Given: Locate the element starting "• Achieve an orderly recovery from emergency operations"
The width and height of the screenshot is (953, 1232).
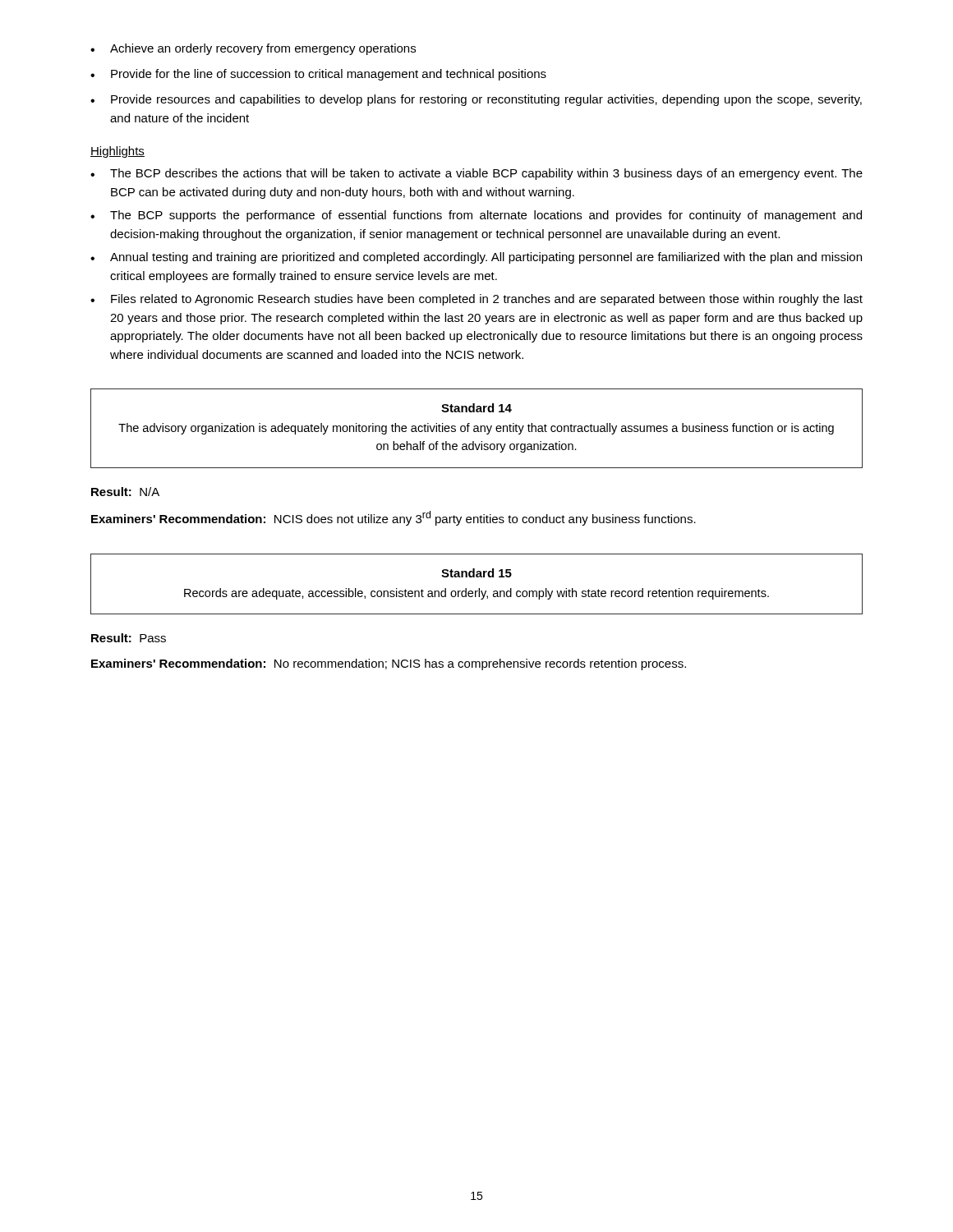Looking at the screenshot, I should click(x=253, y=49).
